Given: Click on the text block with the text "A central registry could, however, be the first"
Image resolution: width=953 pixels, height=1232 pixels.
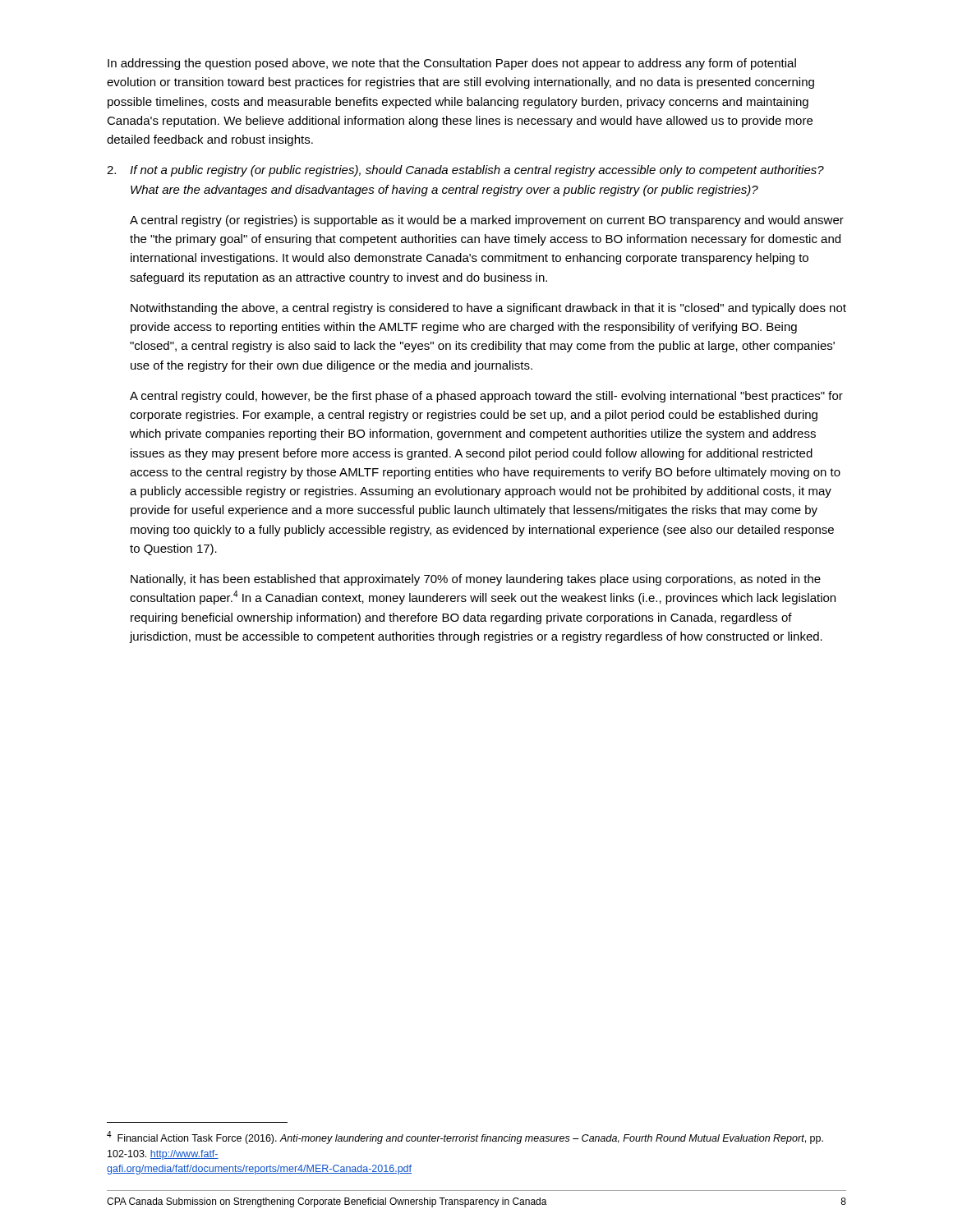Looking at the screenshot, I should pyautogui.click(x=486, y=472).
